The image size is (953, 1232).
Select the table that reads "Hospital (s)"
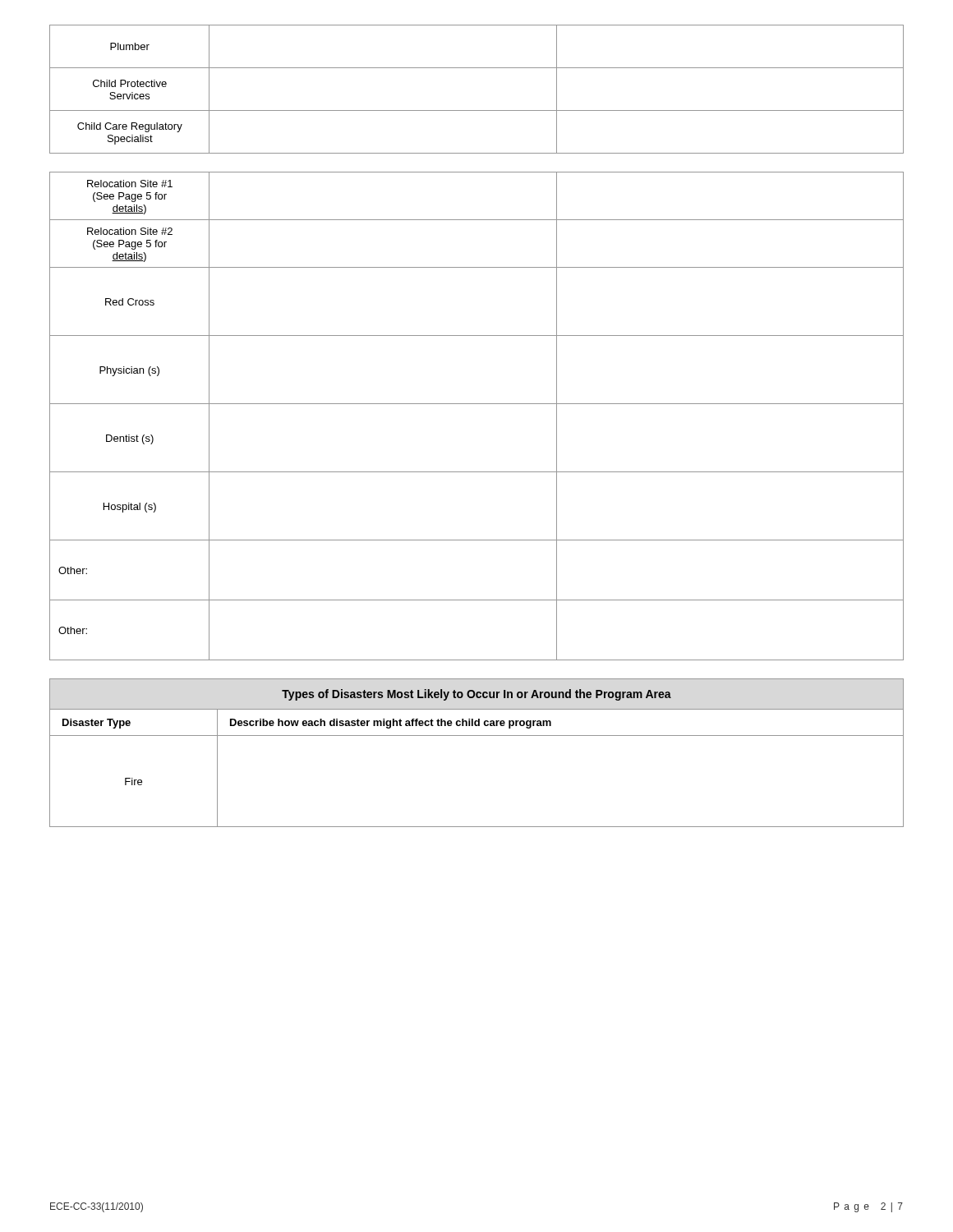coord(476,416)
